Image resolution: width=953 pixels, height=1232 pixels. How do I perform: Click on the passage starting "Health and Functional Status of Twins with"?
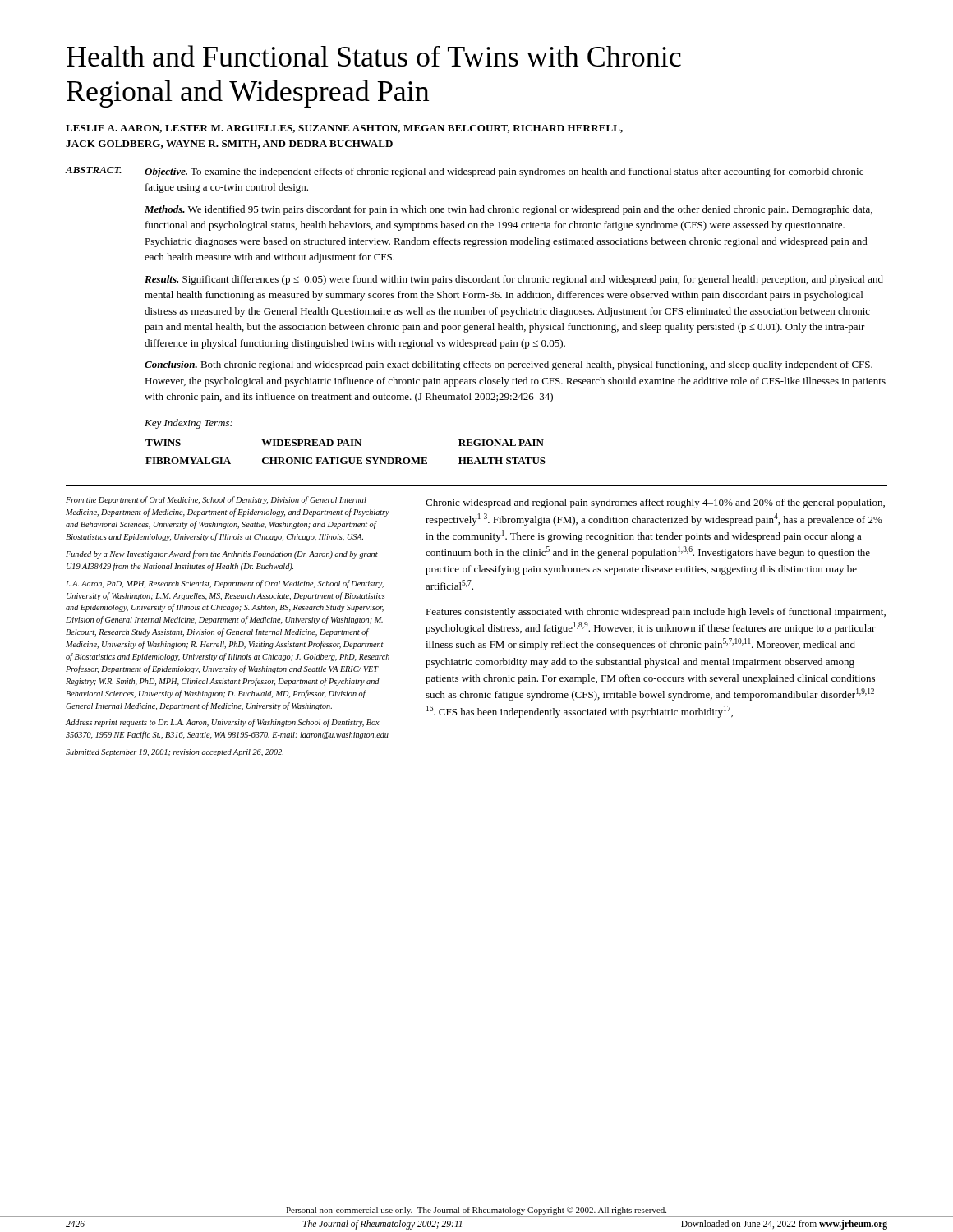374,74
